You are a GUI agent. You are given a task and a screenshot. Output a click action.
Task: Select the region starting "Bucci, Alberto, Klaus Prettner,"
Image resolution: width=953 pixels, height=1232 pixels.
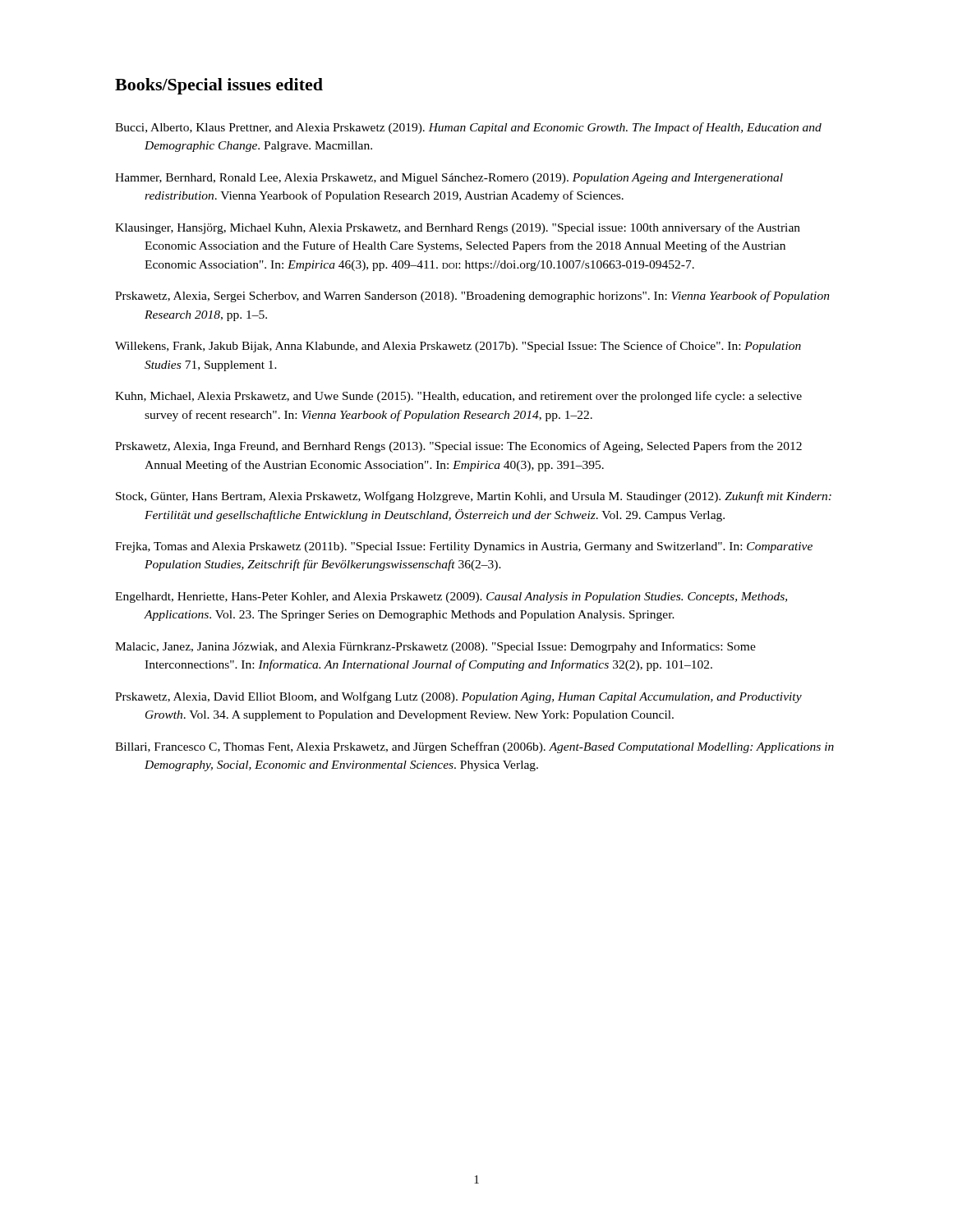[468, 136]
